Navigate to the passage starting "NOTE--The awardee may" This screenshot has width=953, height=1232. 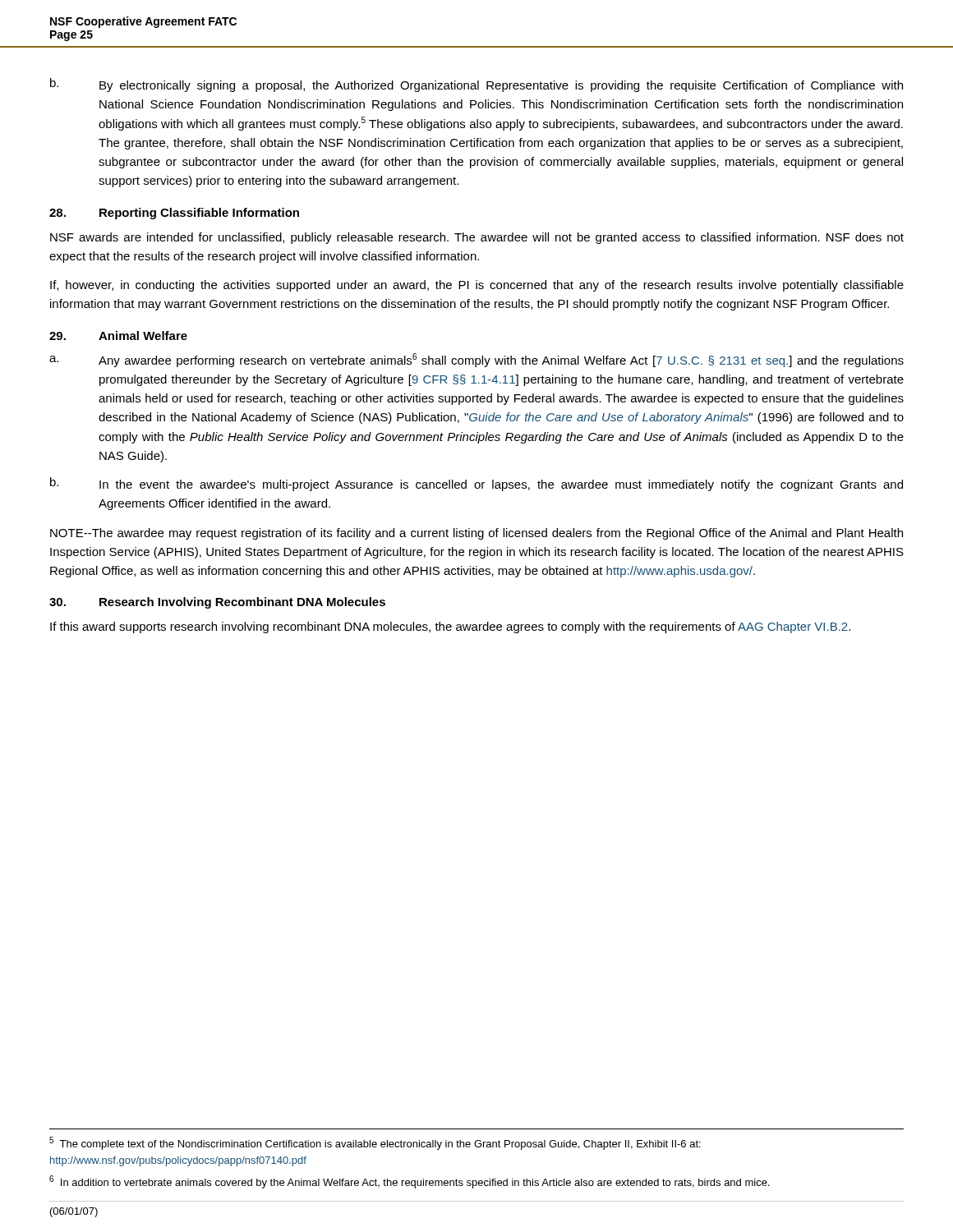click(x=476, y=551)
